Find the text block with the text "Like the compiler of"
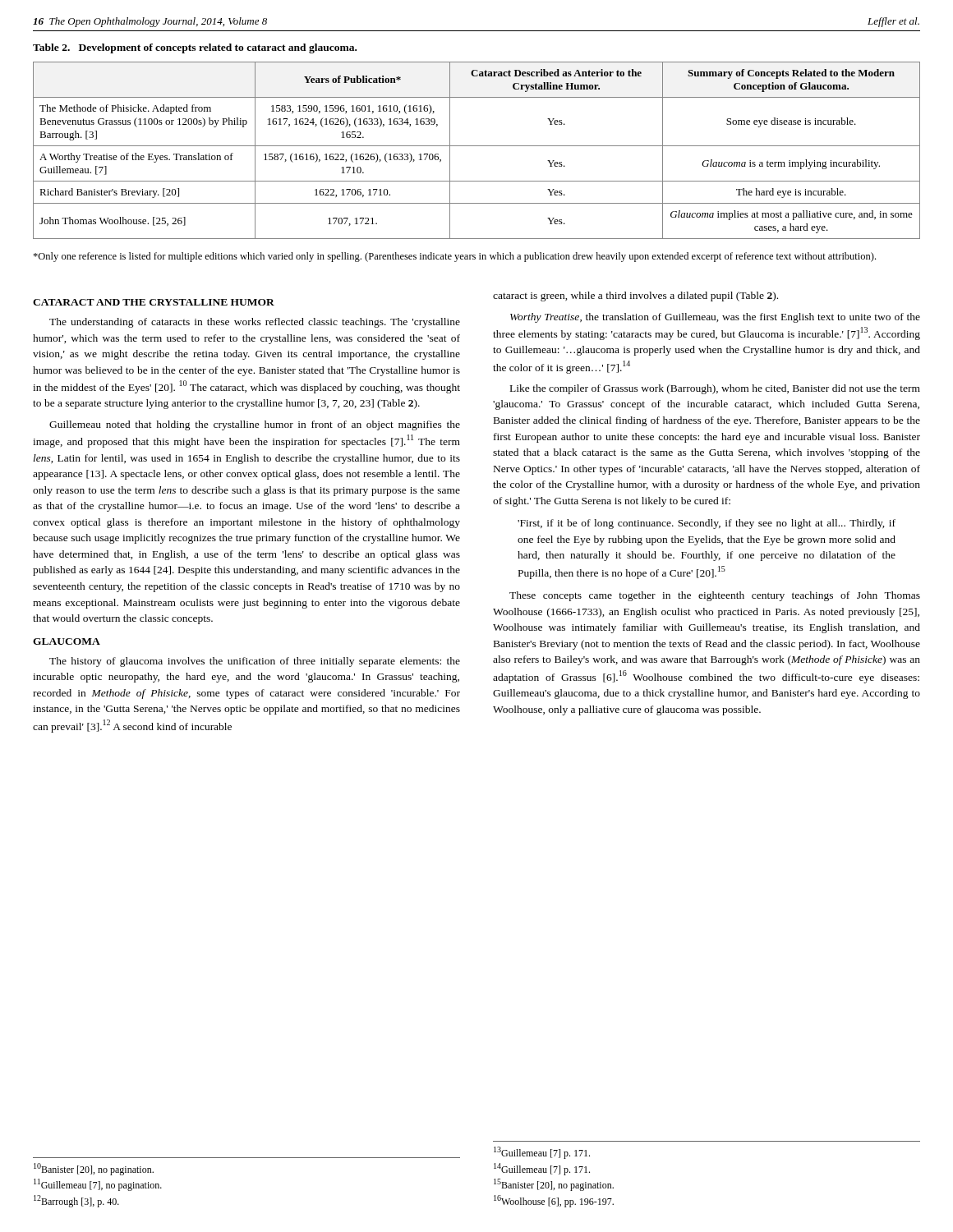The height and width of the screenshot is (1232, 953). coord(707,444)
